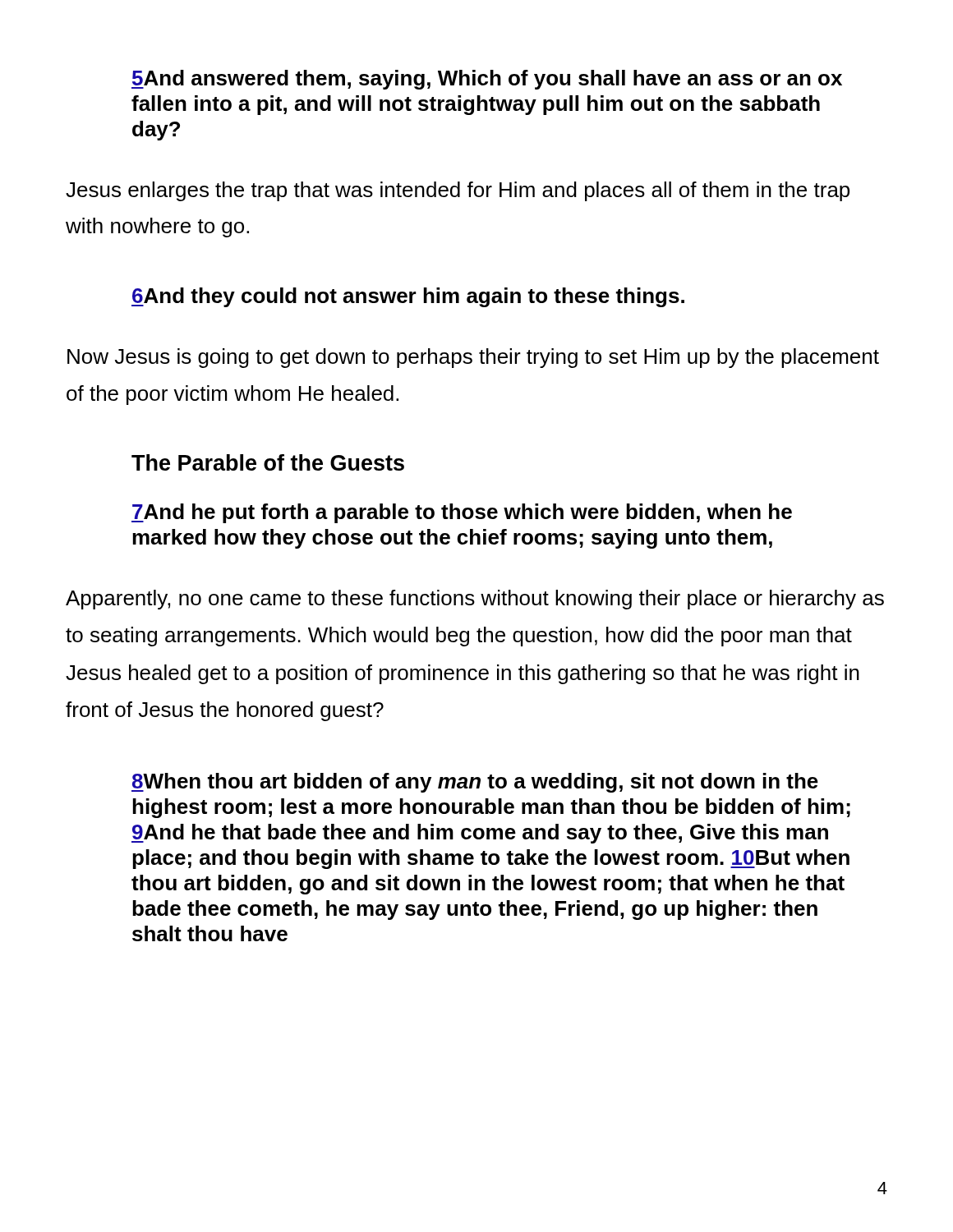Navigate to the passage starting "Jesus enlarges the trap"
953x1232 pixels.
[x=458, y=208]
